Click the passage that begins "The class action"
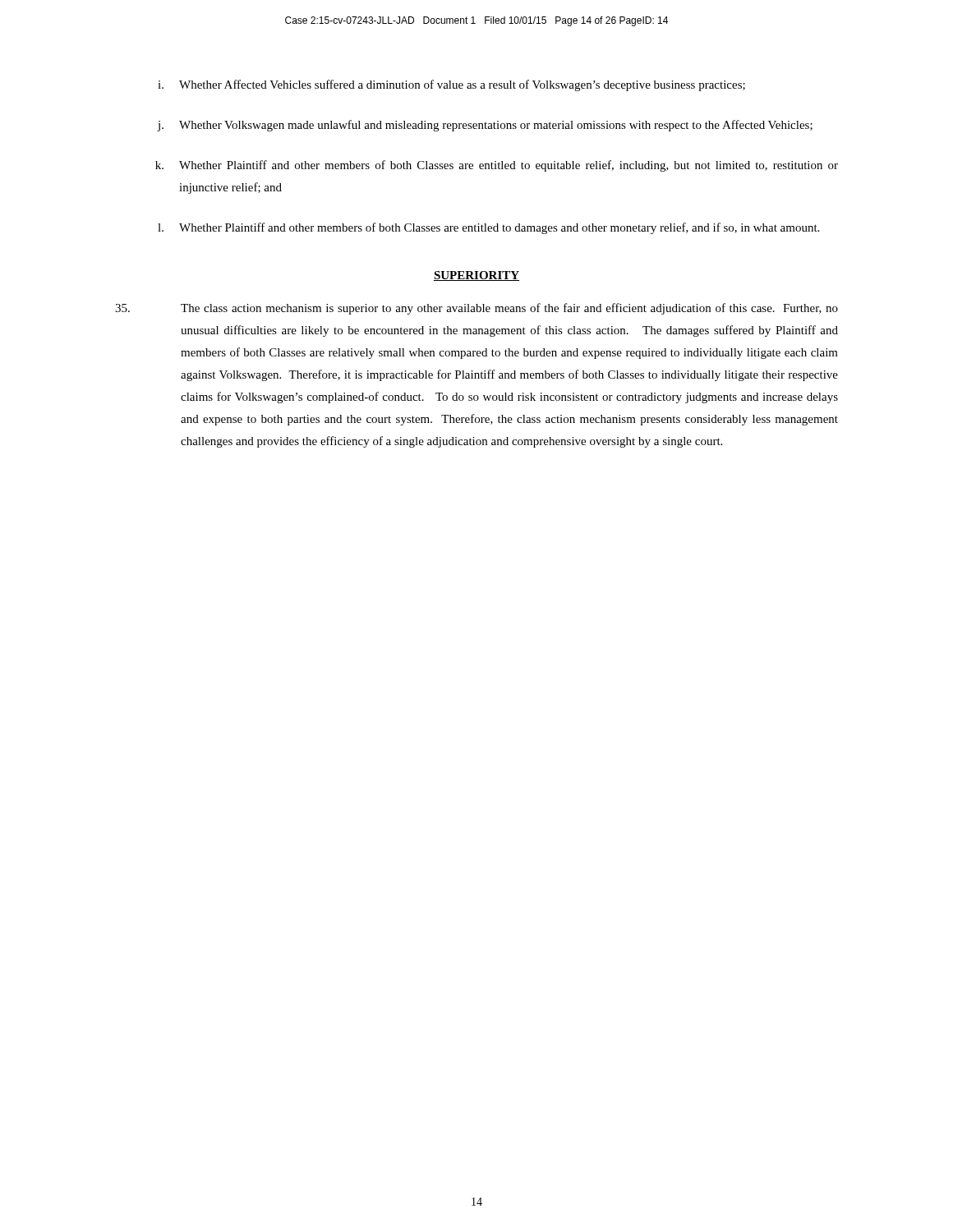The width and height of the screenshot is (953, 1232). click(476, 375)
